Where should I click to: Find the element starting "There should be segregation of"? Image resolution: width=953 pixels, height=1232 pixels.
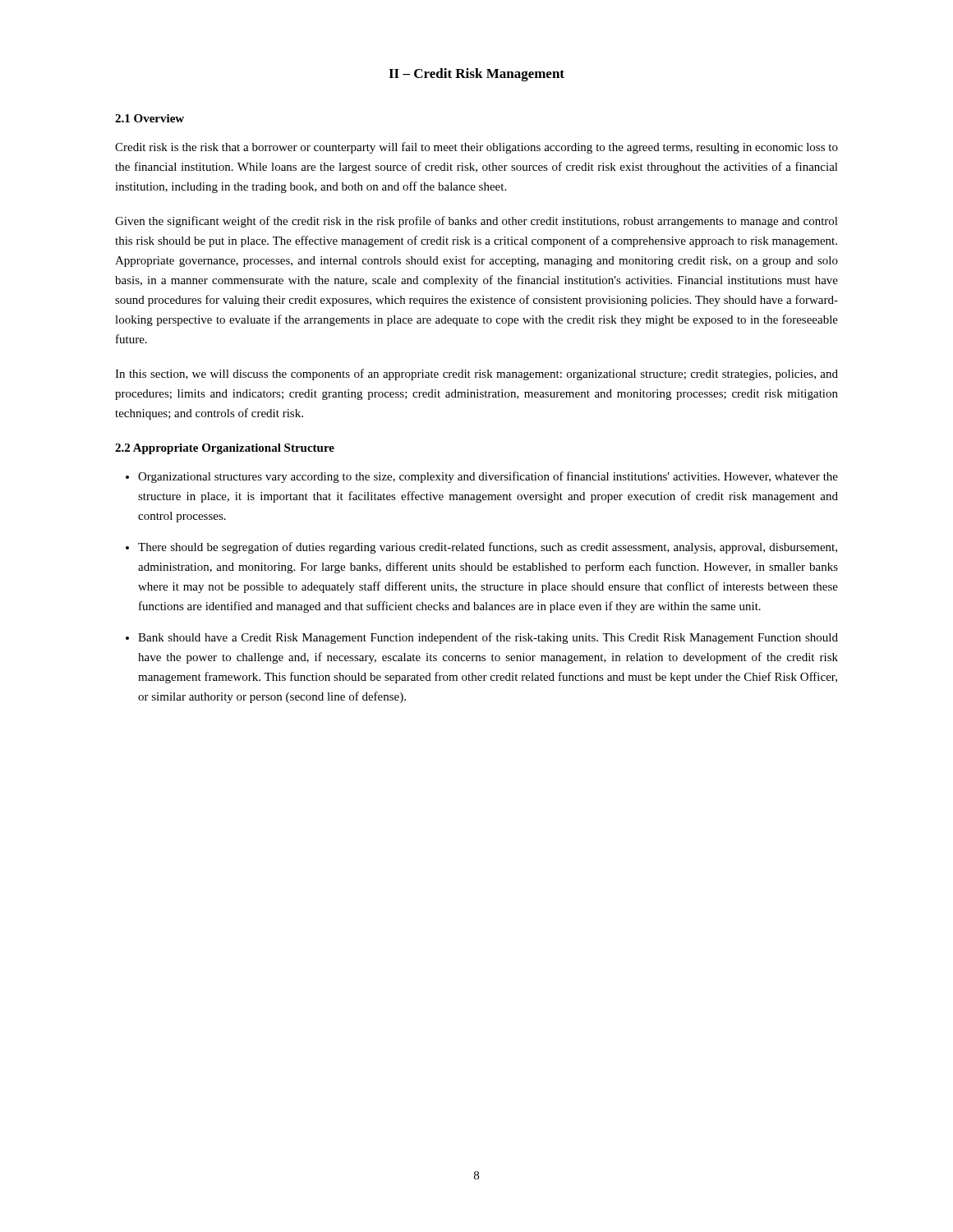click(x=488, y=577)
